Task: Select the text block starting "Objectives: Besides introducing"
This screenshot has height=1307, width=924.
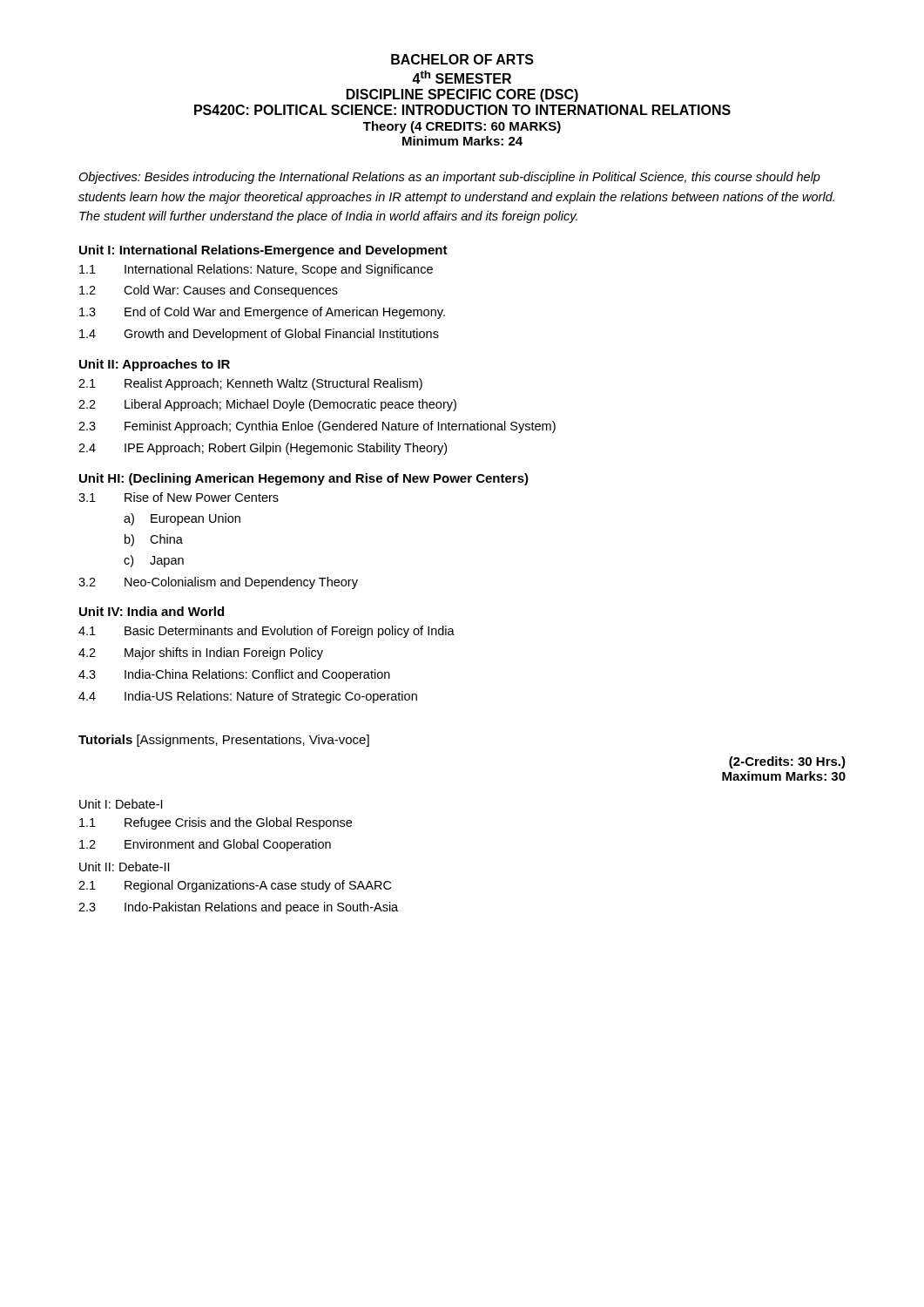Action: tap(457, 197)
